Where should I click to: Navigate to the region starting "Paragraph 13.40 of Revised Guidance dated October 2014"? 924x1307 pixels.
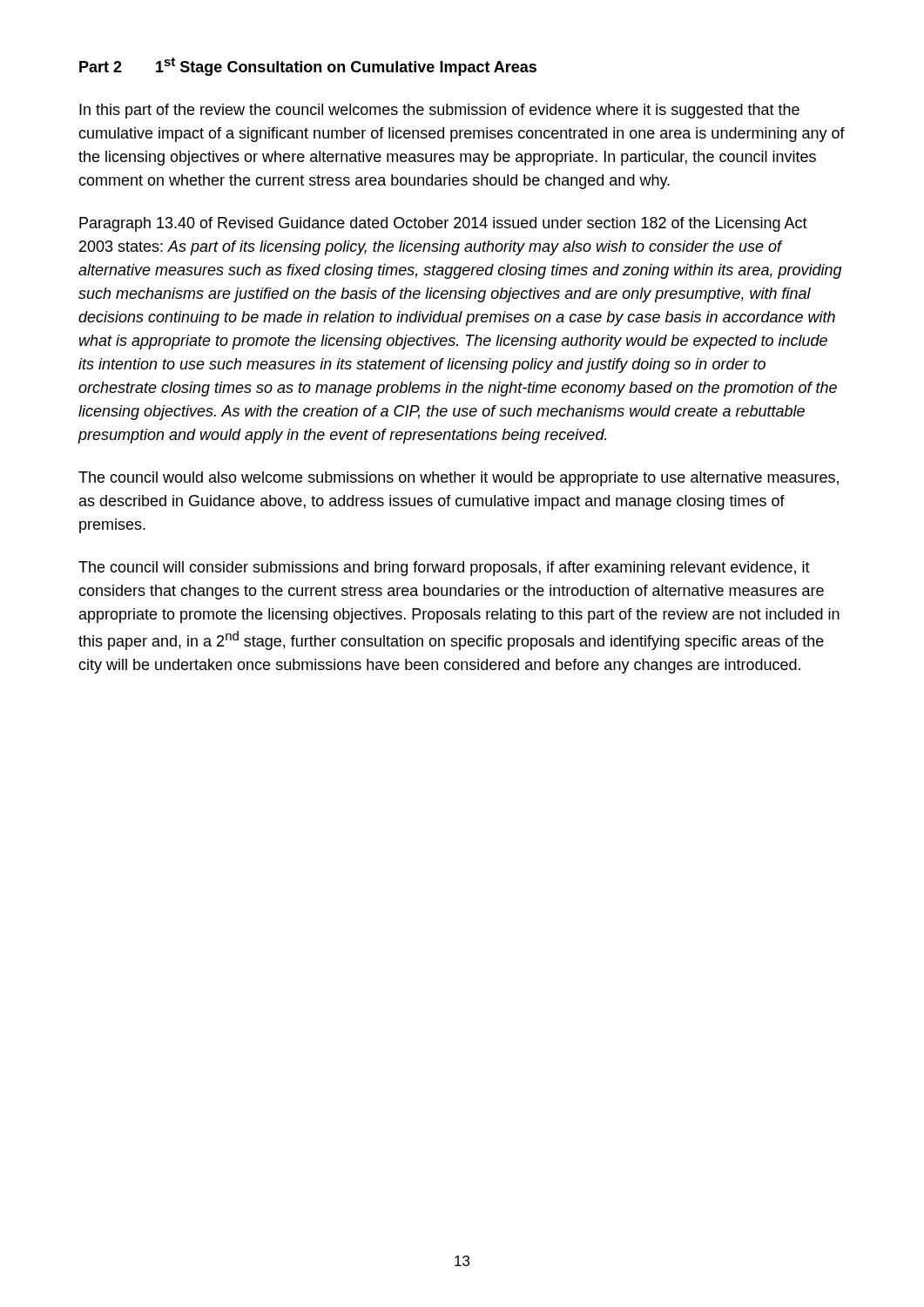point(460,329)
